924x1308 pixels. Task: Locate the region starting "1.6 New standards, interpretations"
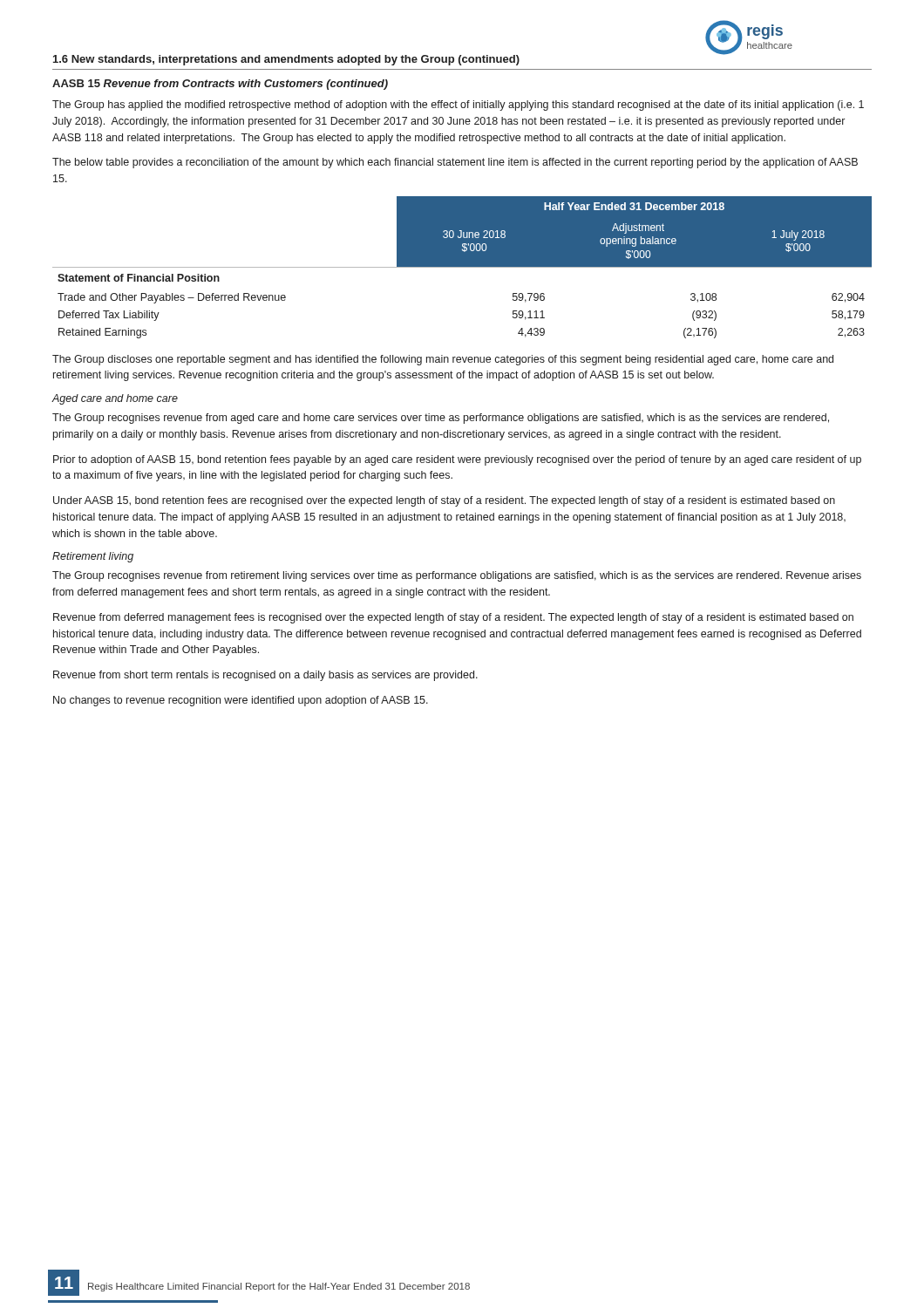click(x=286, y=59)
